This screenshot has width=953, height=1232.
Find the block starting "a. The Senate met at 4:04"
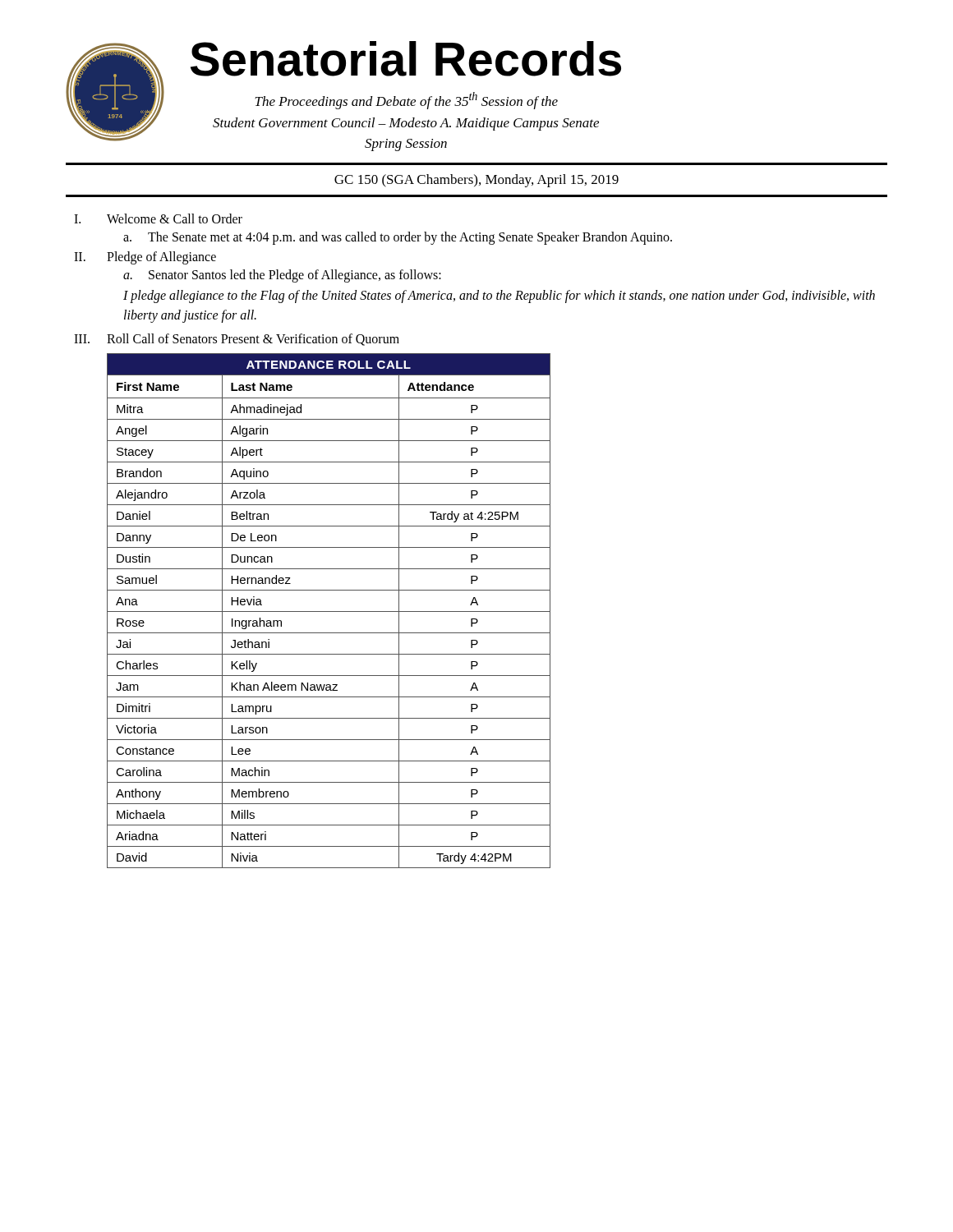click(x=501, y=237)
